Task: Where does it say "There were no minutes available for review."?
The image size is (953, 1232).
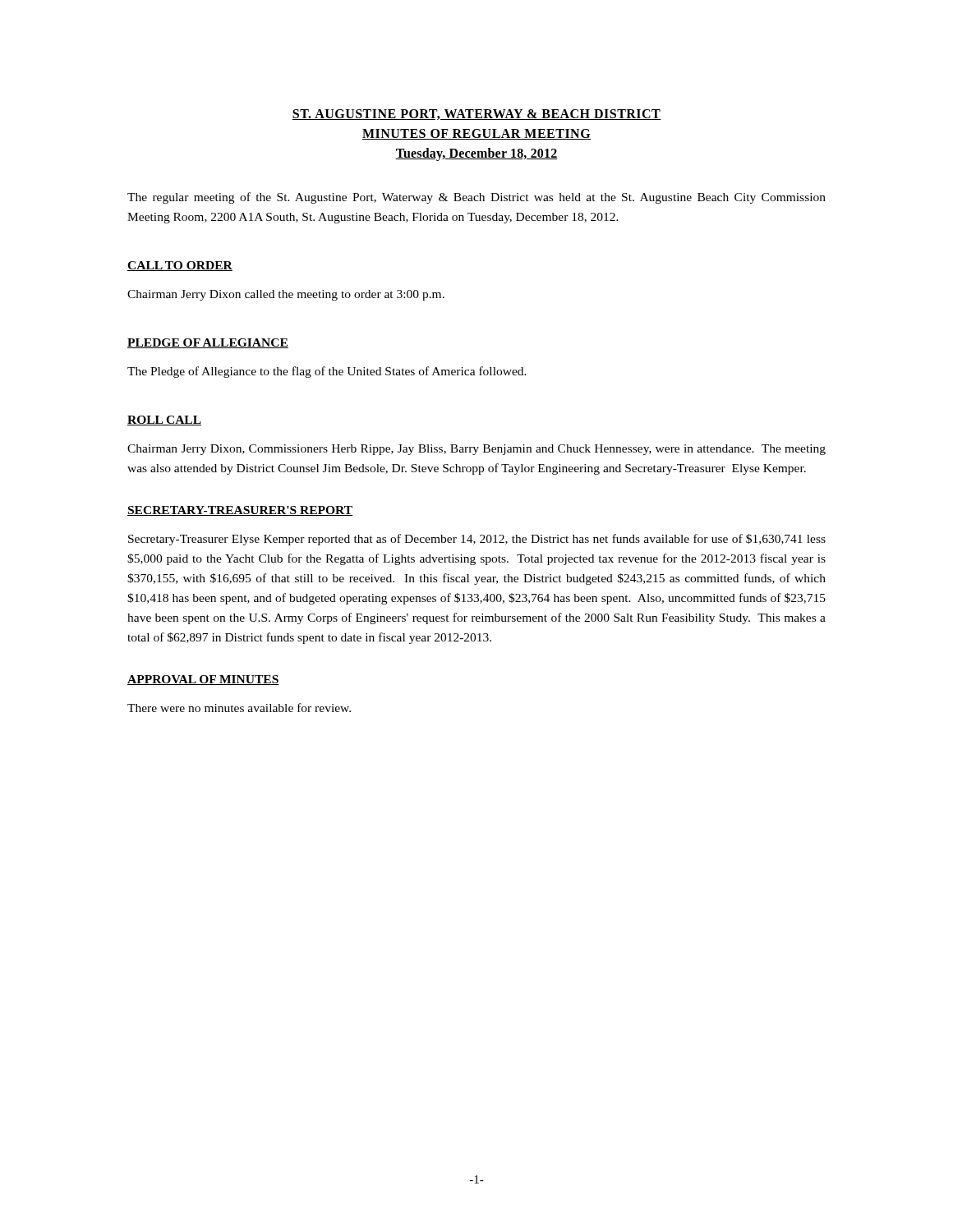Action: (240, 708)
